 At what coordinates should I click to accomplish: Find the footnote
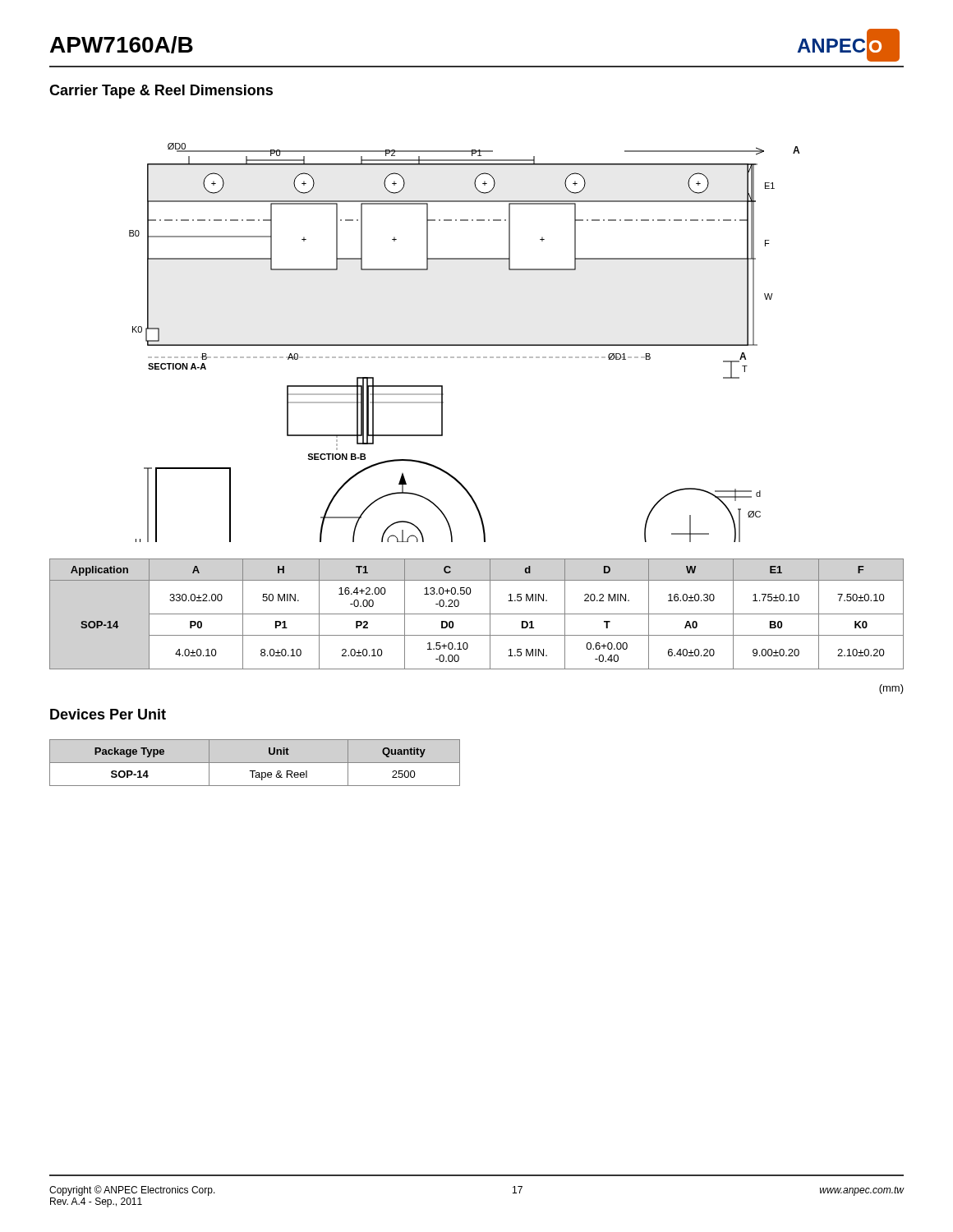pyautogui.click(x=891, y=688)
